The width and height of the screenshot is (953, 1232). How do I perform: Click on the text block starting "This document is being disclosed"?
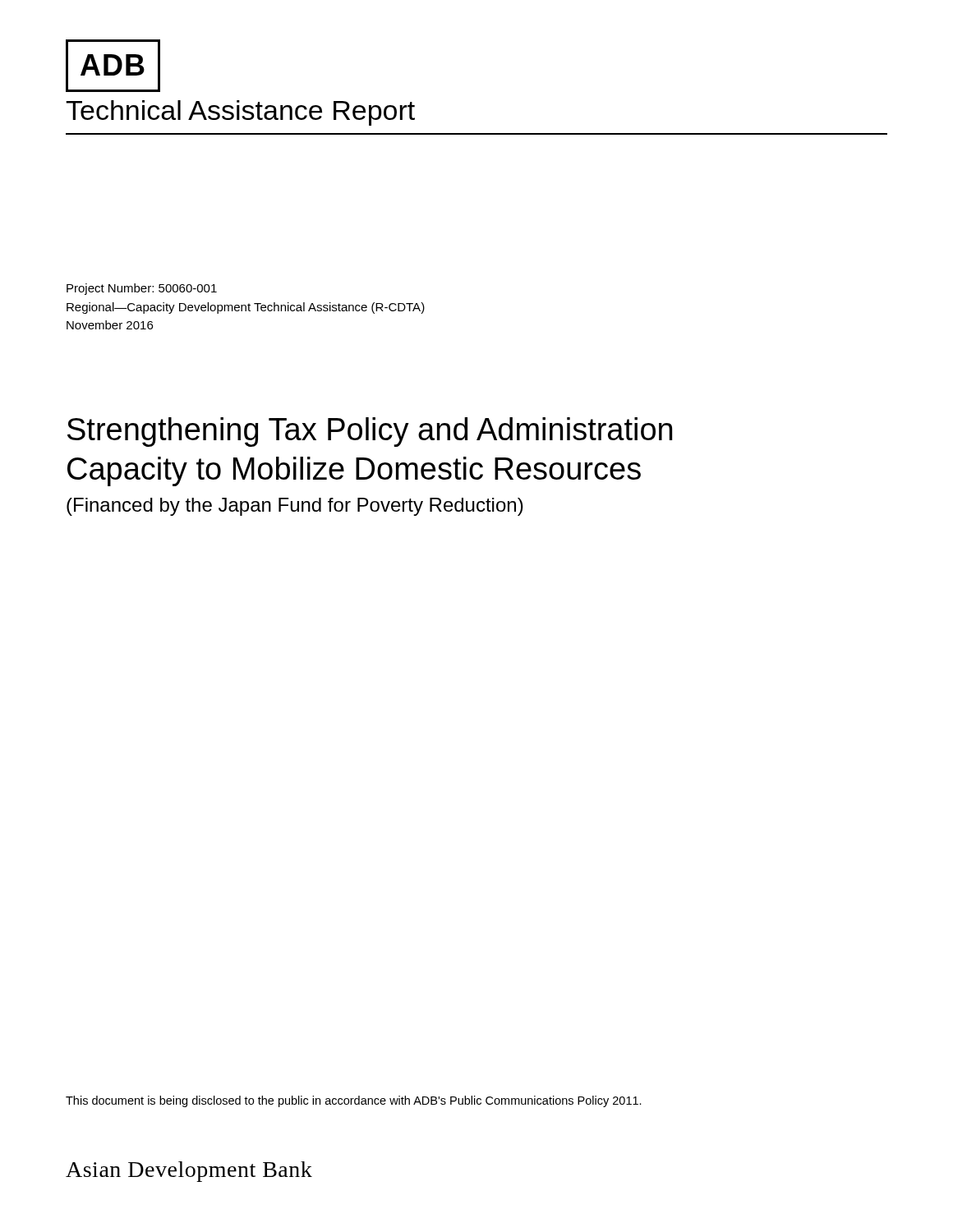(x=476, y=1101)
